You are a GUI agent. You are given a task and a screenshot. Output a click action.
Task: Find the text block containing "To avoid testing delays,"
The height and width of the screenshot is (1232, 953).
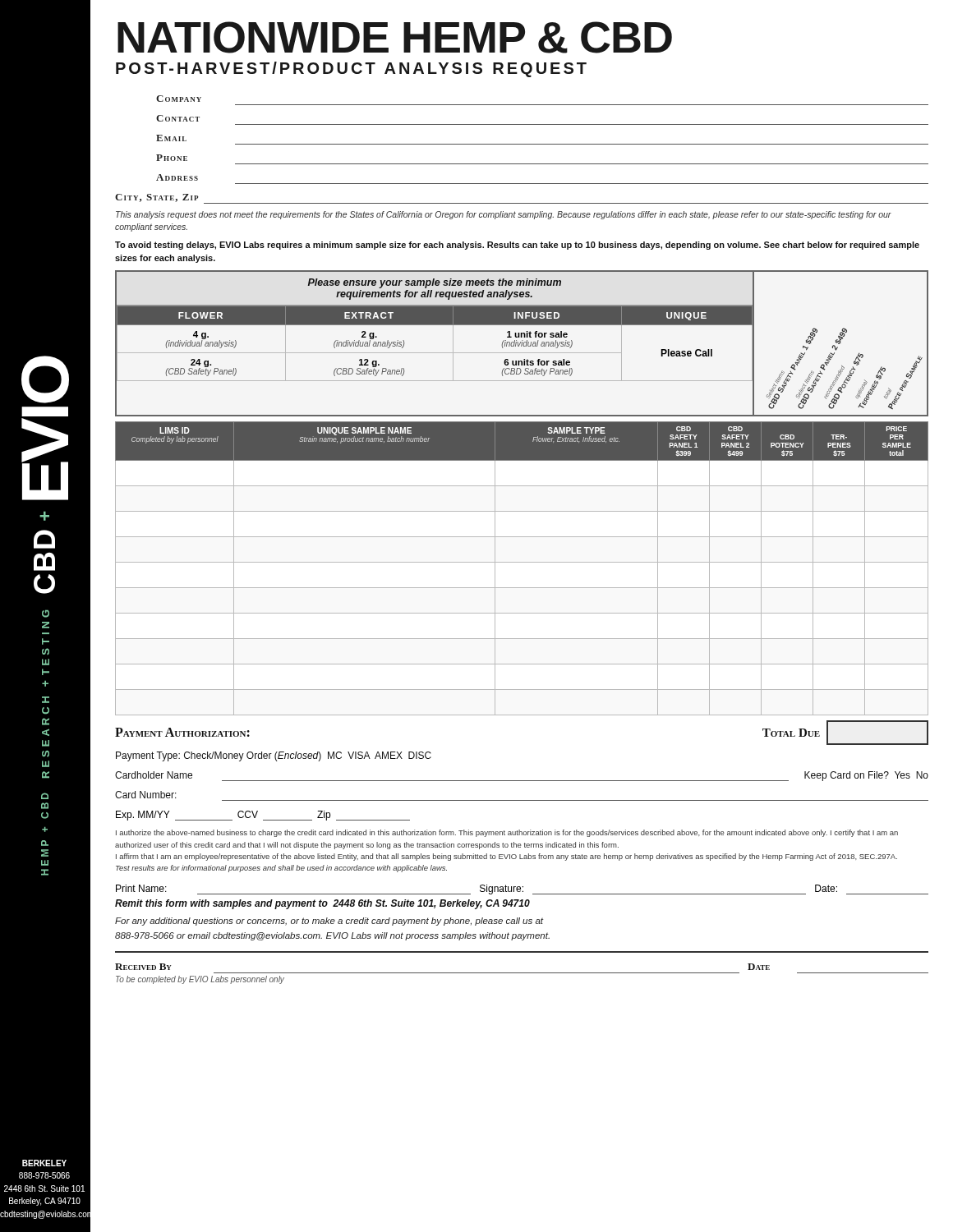click(517, 252)
